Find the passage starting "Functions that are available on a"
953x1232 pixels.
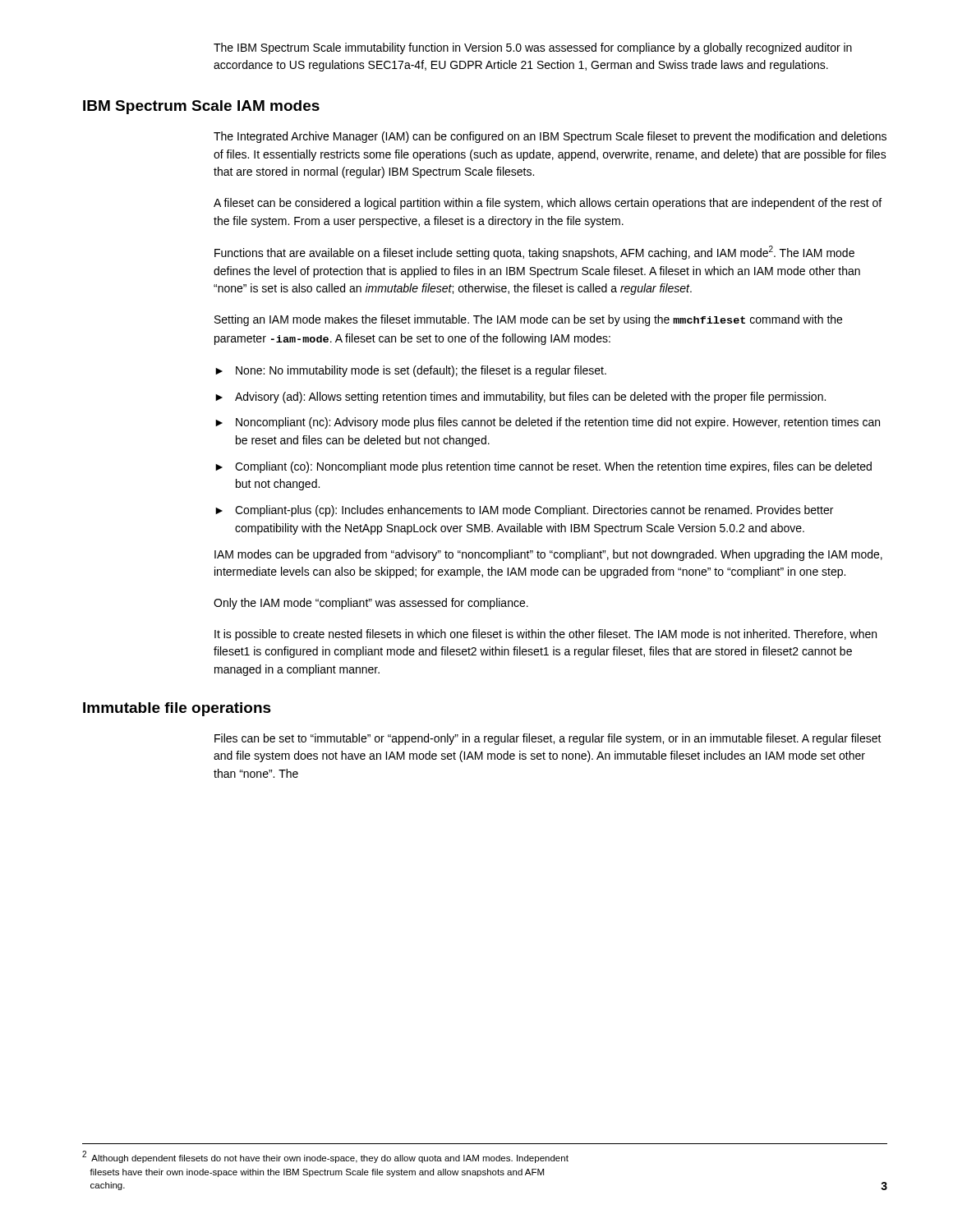pos(537,270)
